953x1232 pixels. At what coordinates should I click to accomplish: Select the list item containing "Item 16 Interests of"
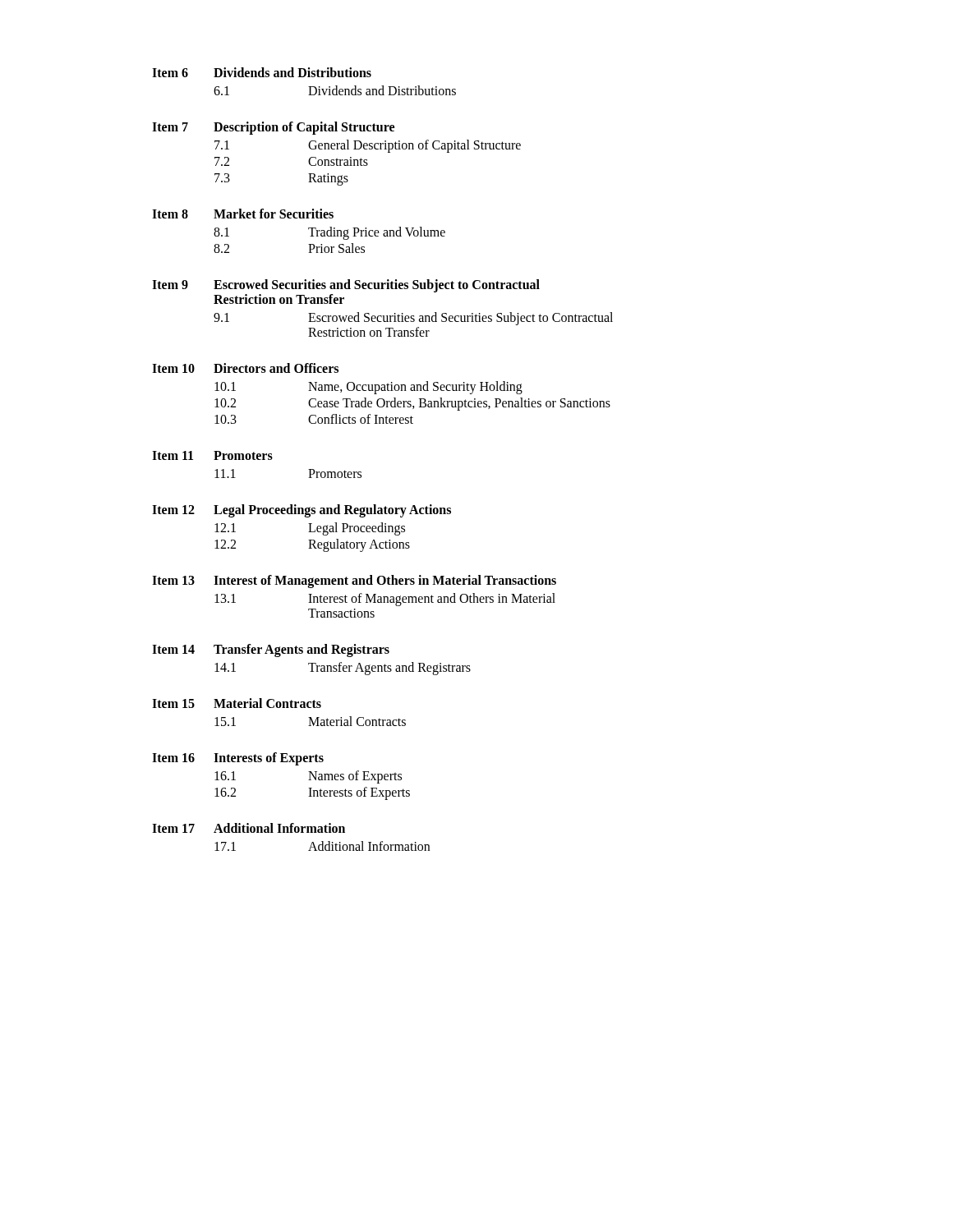[x=238, y=759]
